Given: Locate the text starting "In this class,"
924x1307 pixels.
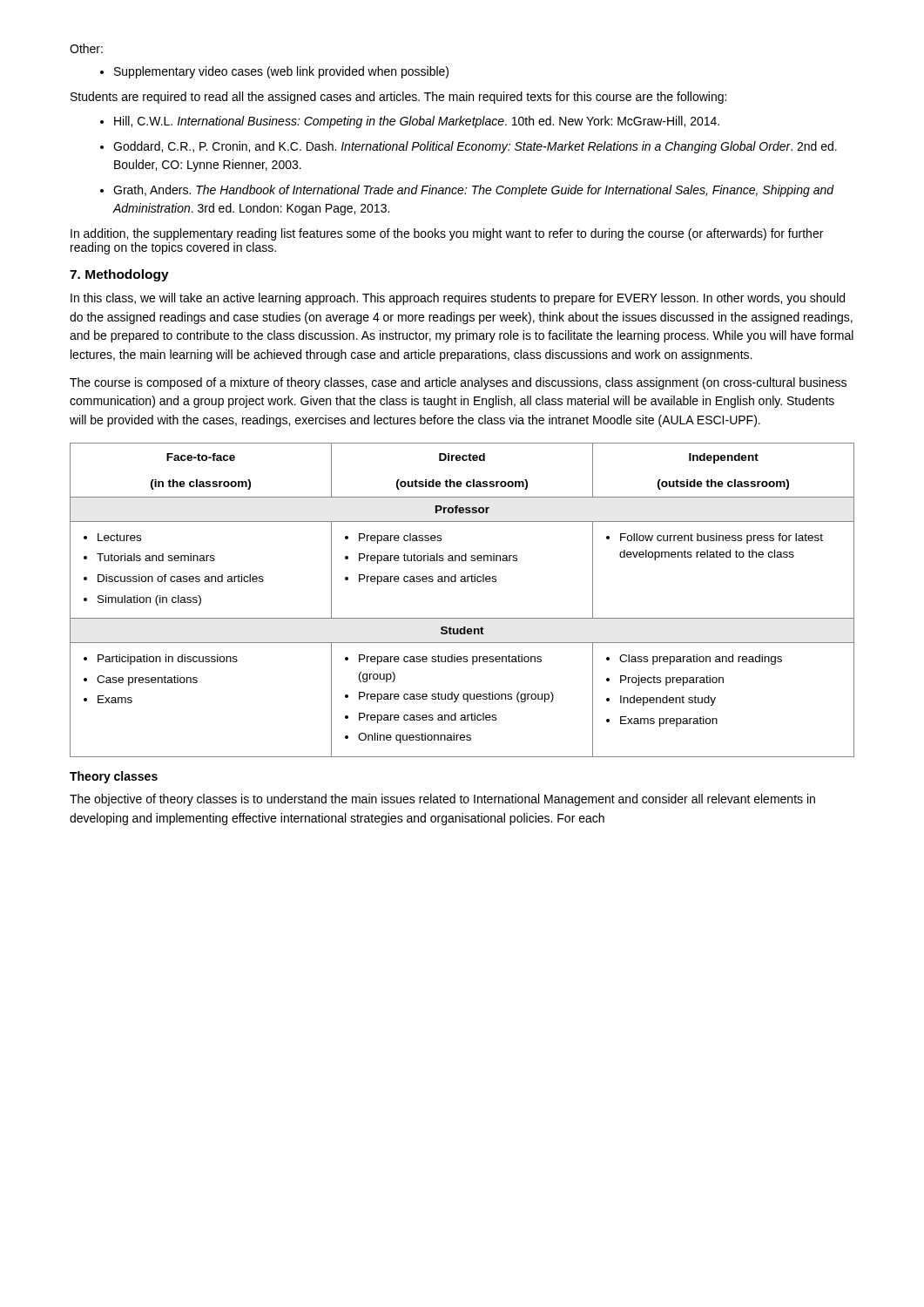Looking at the screenshot, I should (462, 326).
